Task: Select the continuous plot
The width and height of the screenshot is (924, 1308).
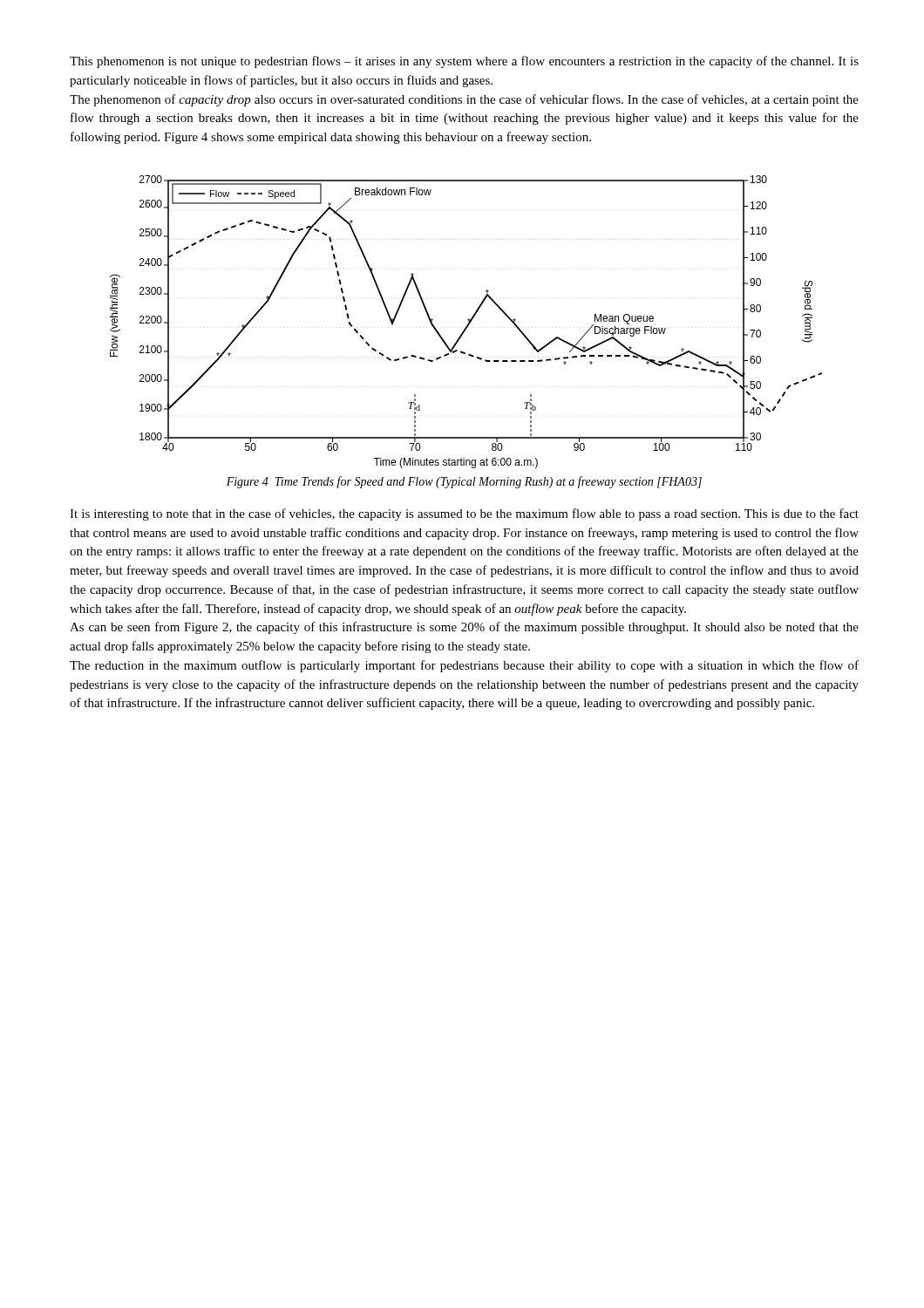Action: tap(464, 322)
